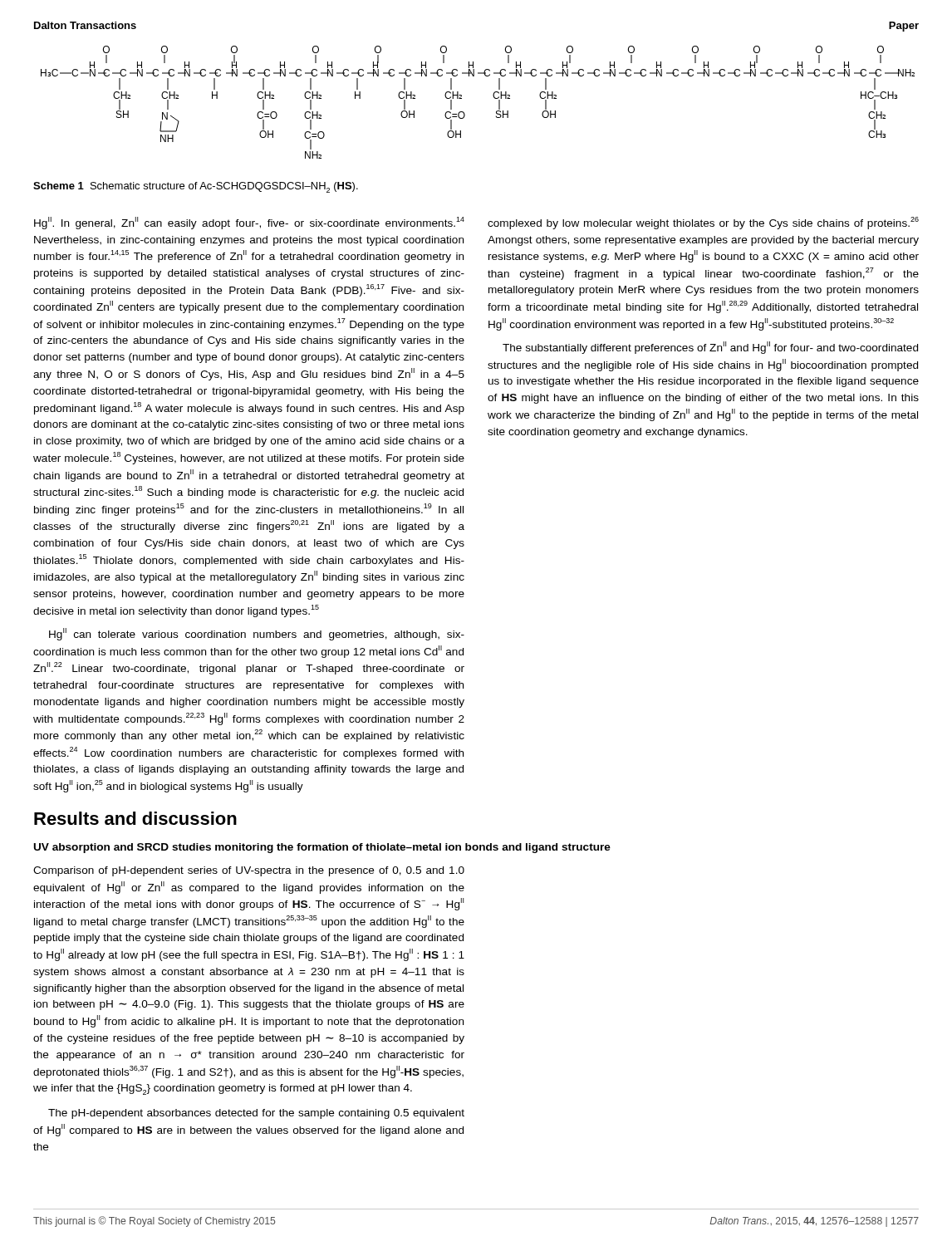Viewport: 952px width, 1246px height.
Task: Where is the passage that starts "Comparison of pH-dependent"?
Action: point(249,1009)
